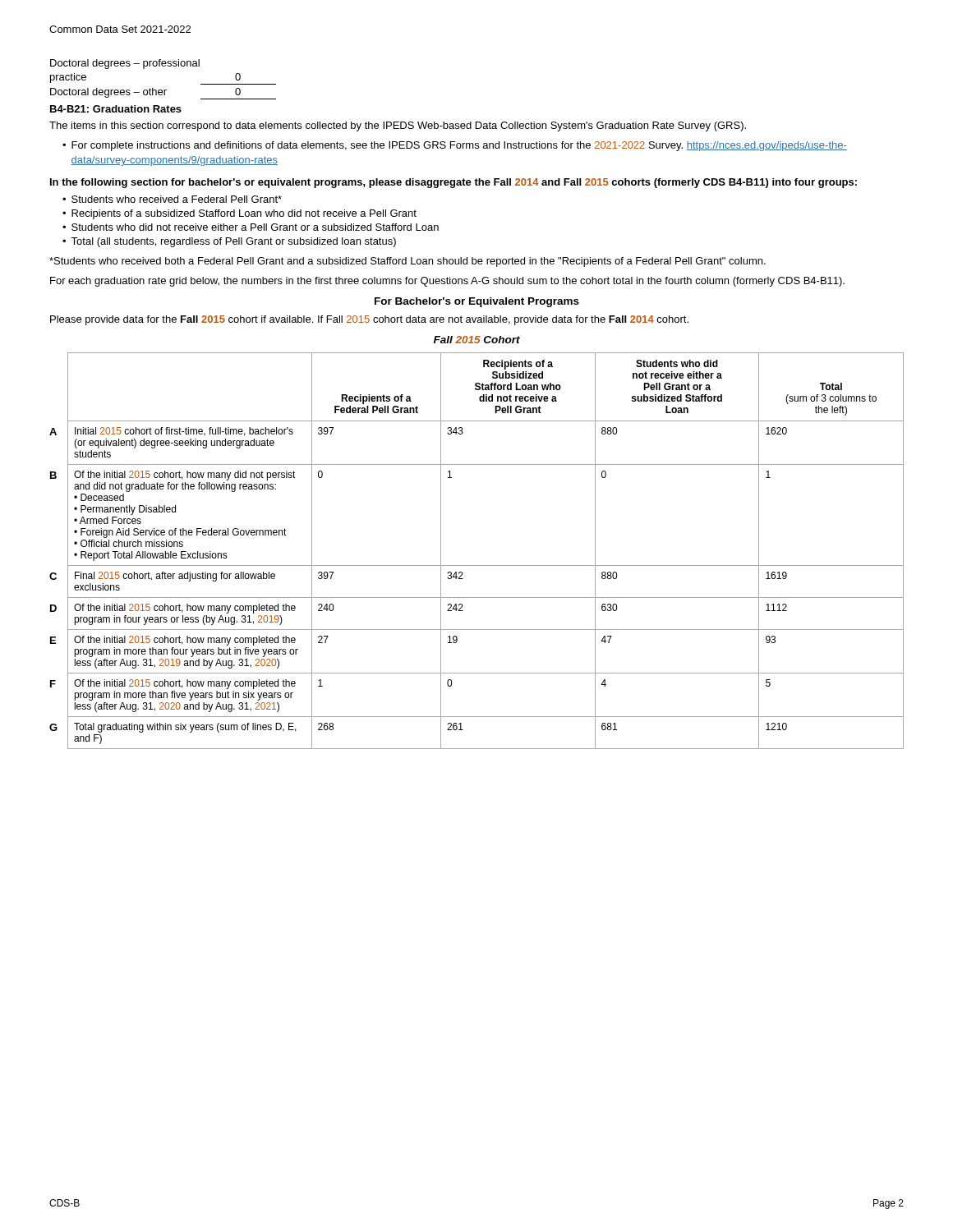Navigate to the element starting "B4-B21: Graduation Rates"
This screenshot has height=1232, width=953.
click(x=115, y=109)
